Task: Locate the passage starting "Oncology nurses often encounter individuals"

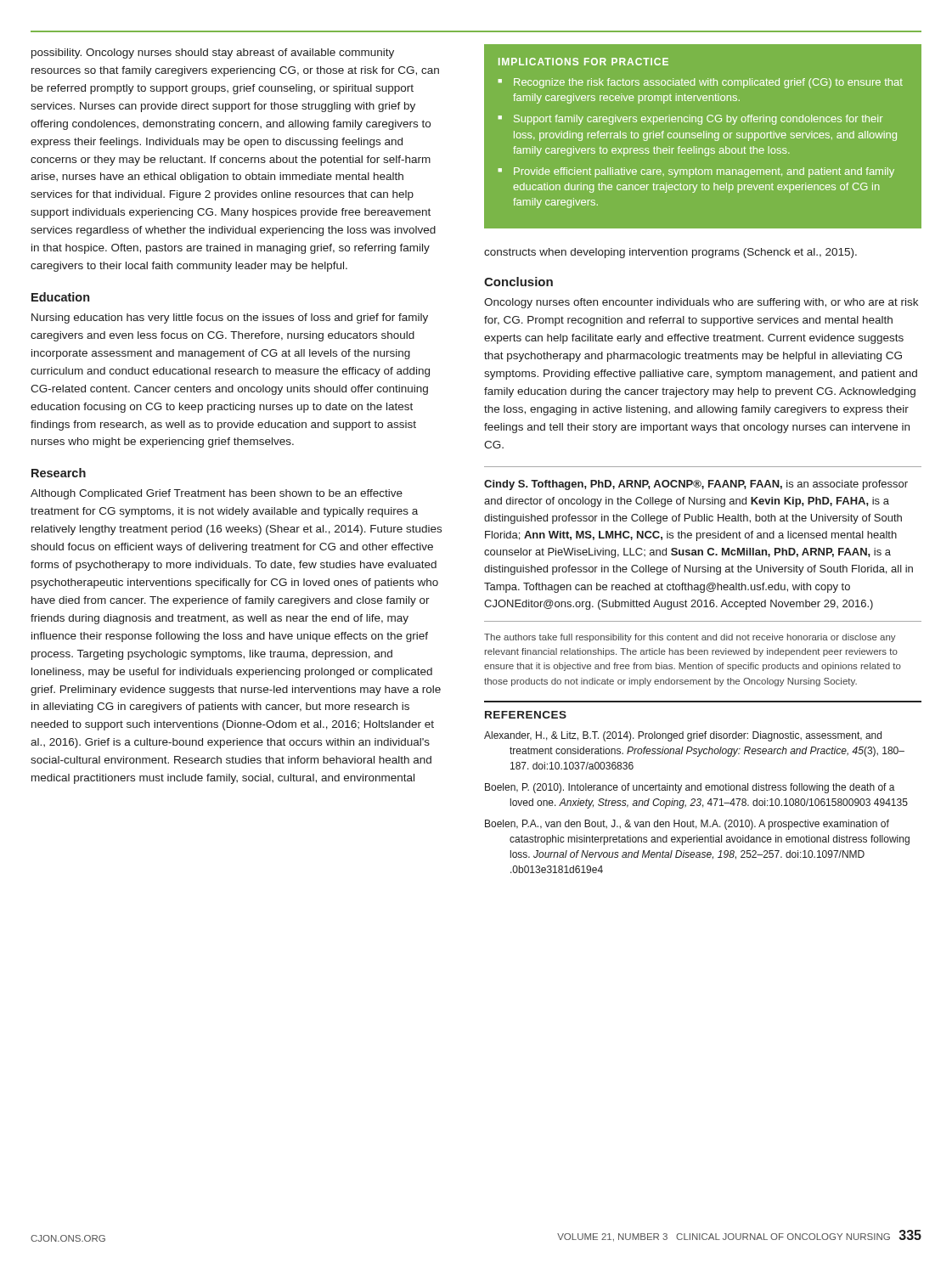Action: point(701,373)
